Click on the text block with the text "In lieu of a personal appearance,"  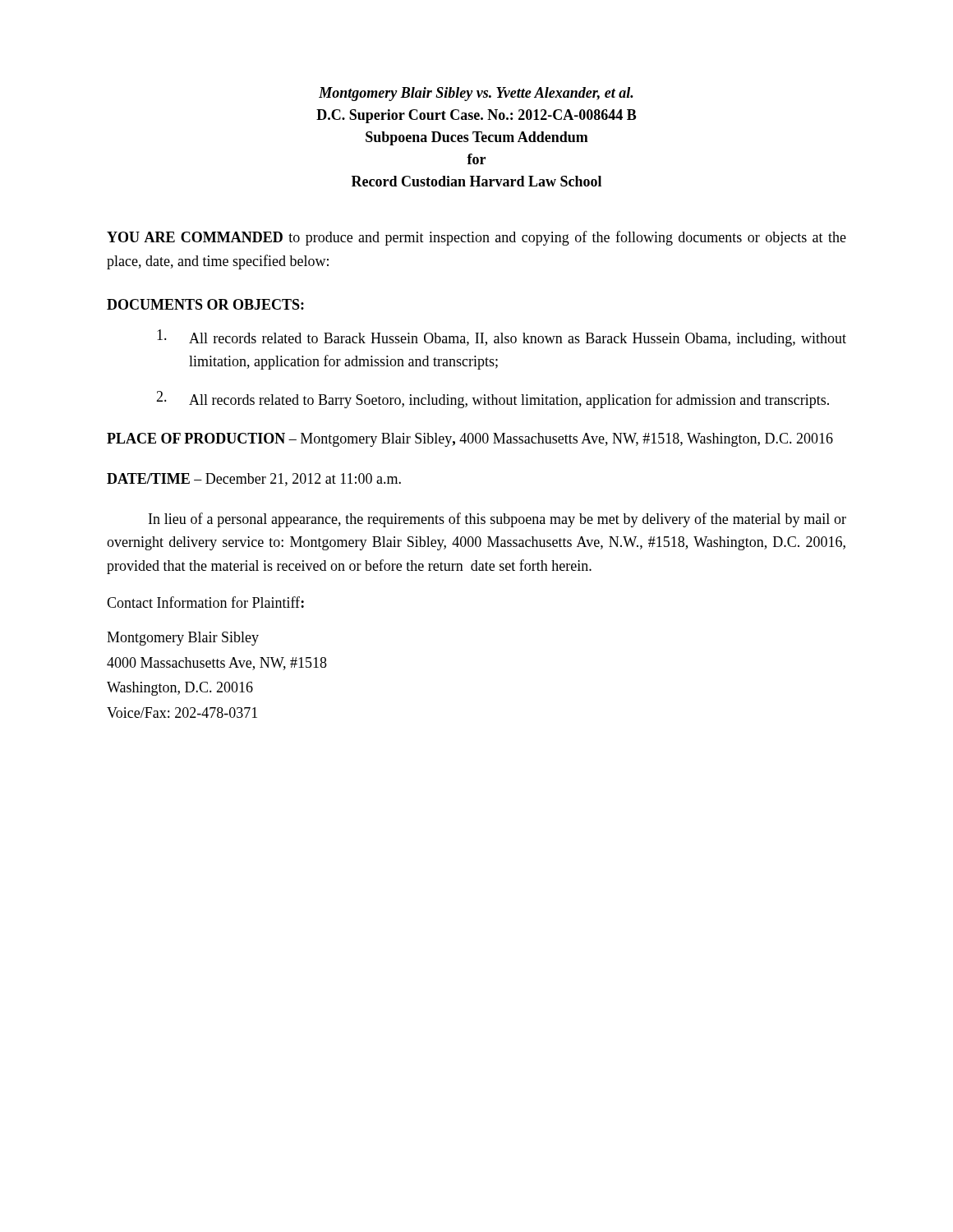476,542
